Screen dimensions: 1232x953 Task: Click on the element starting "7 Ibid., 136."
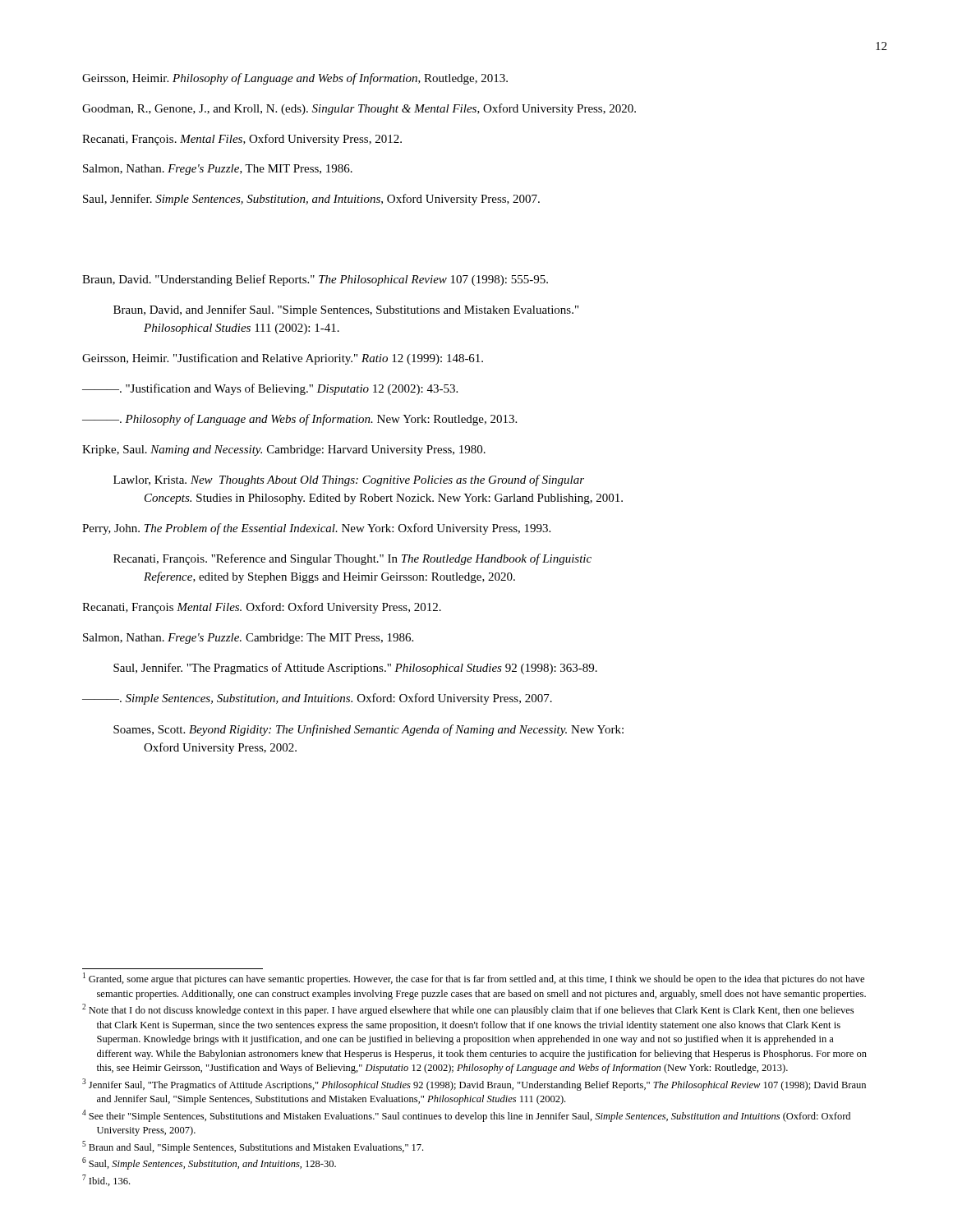coord(106,1180)
